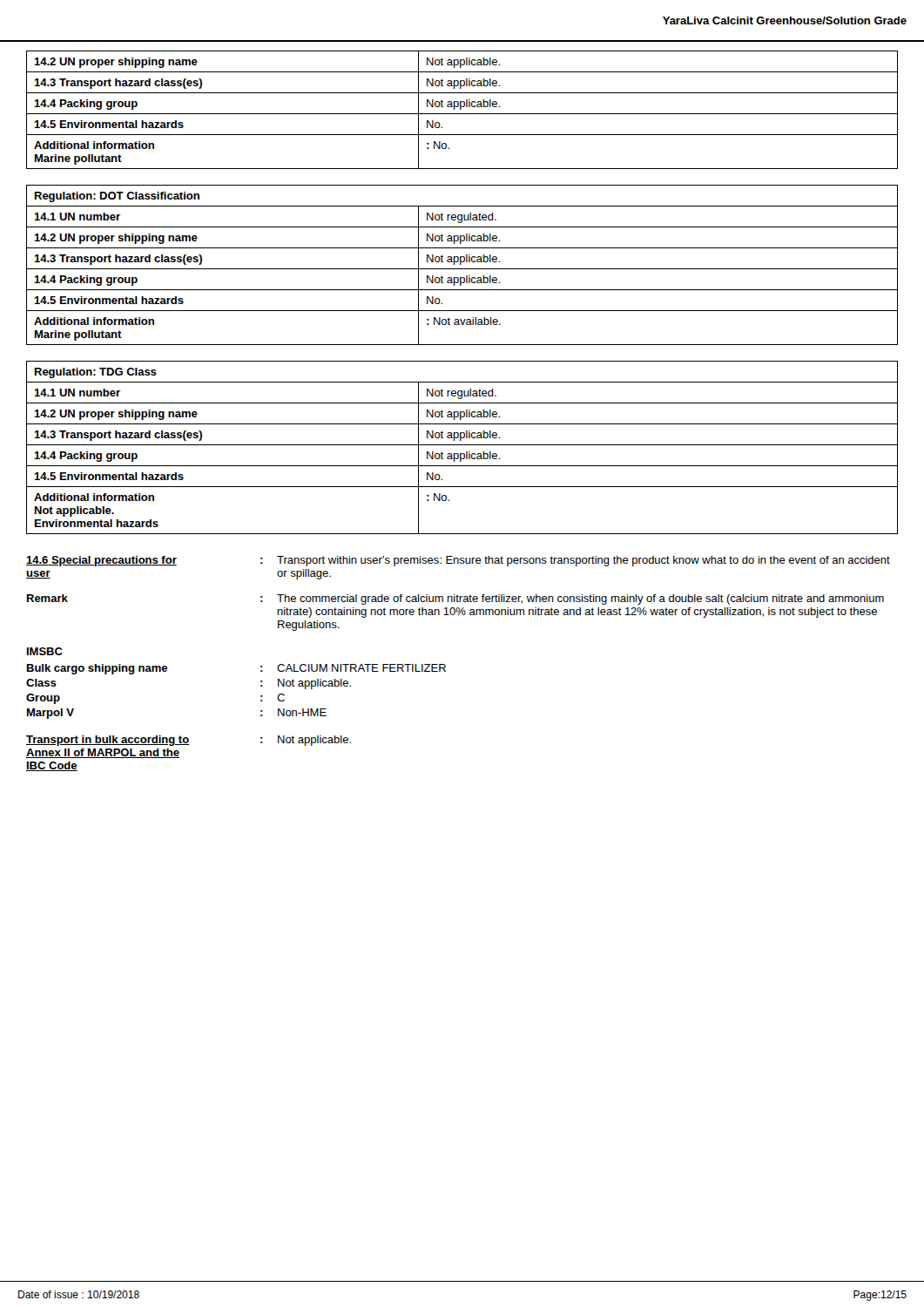Viewport: 924px width, 1307px height.
Task: Find the text block that reads "IMSBC Bulk cargo"
Action: point(45,651)
